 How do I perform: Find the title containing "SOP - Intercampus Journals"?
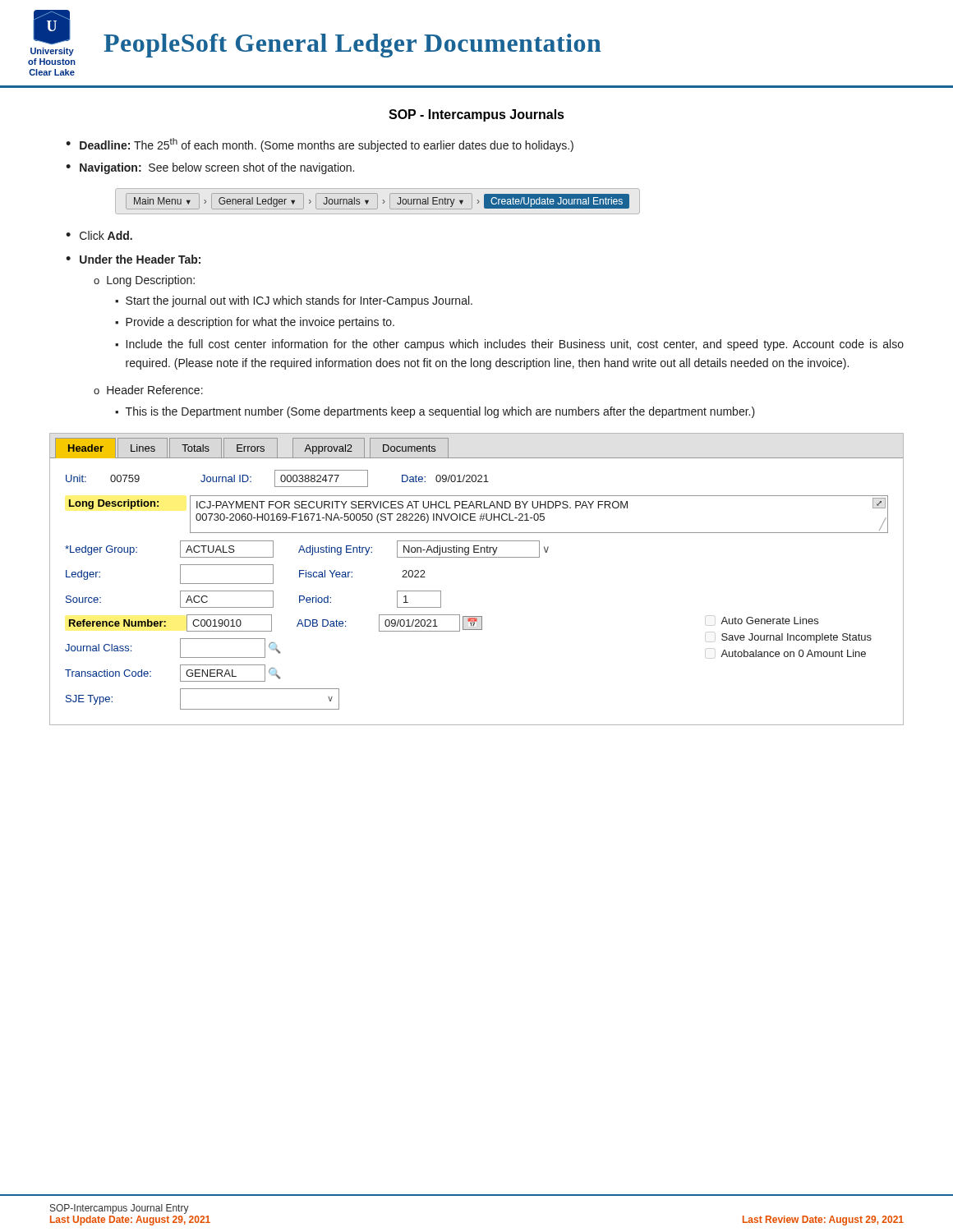476,114
